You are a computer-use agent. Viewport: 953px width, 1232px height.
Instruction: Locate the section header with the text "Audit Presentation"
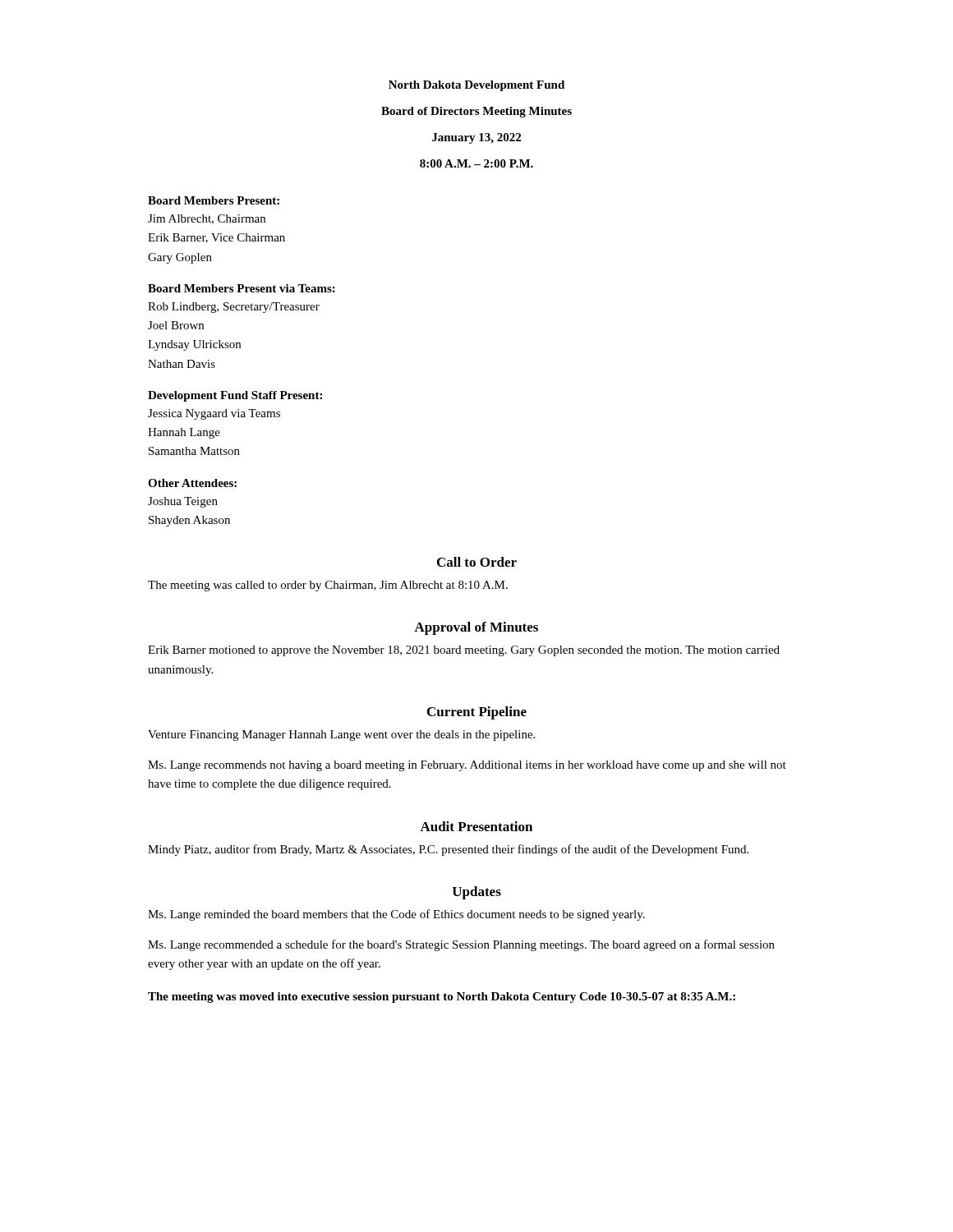tap(476, 826)
